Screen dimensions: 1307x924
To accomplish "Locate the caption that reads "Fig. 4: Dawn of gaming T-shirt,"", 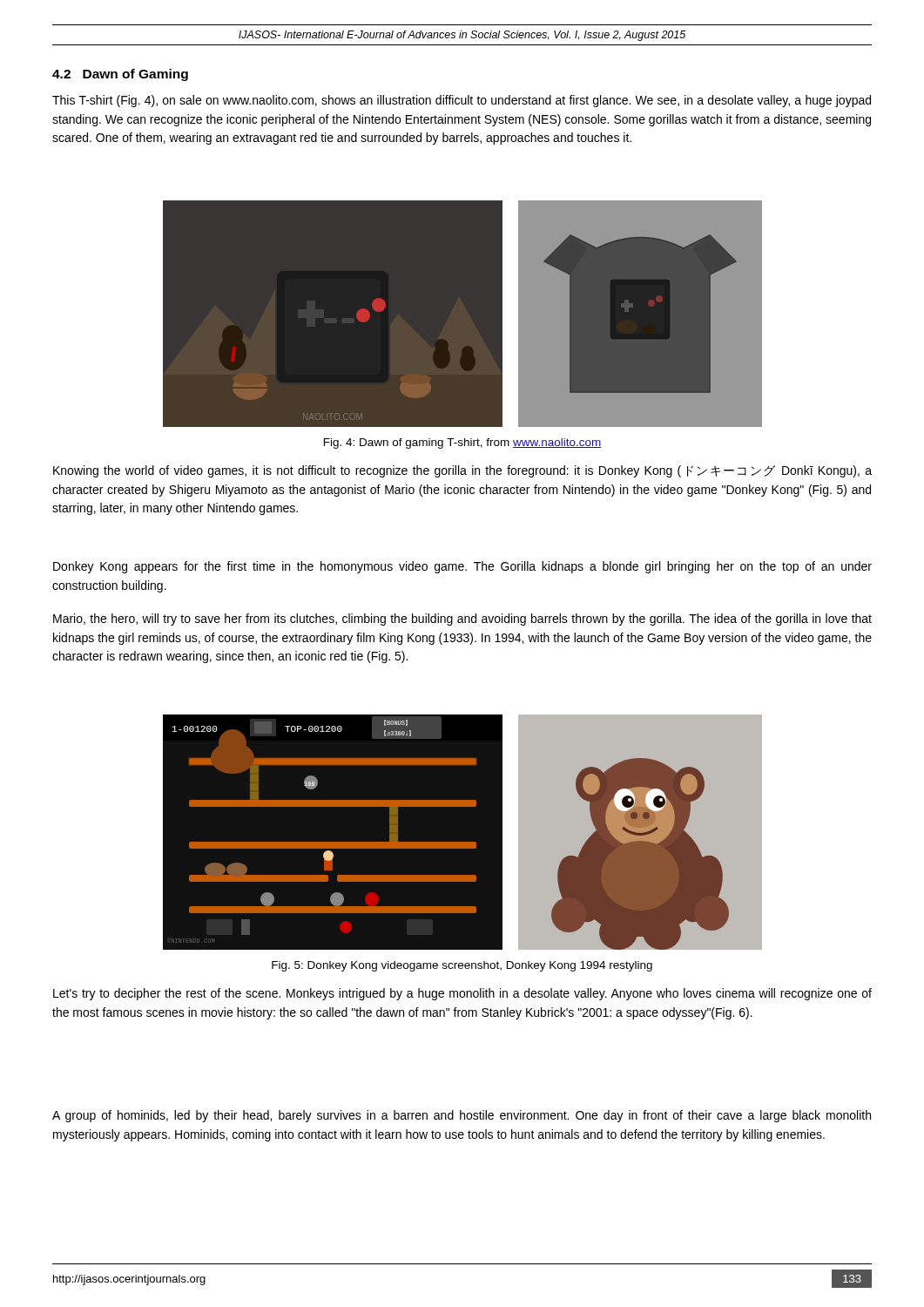I will point(462,442).
